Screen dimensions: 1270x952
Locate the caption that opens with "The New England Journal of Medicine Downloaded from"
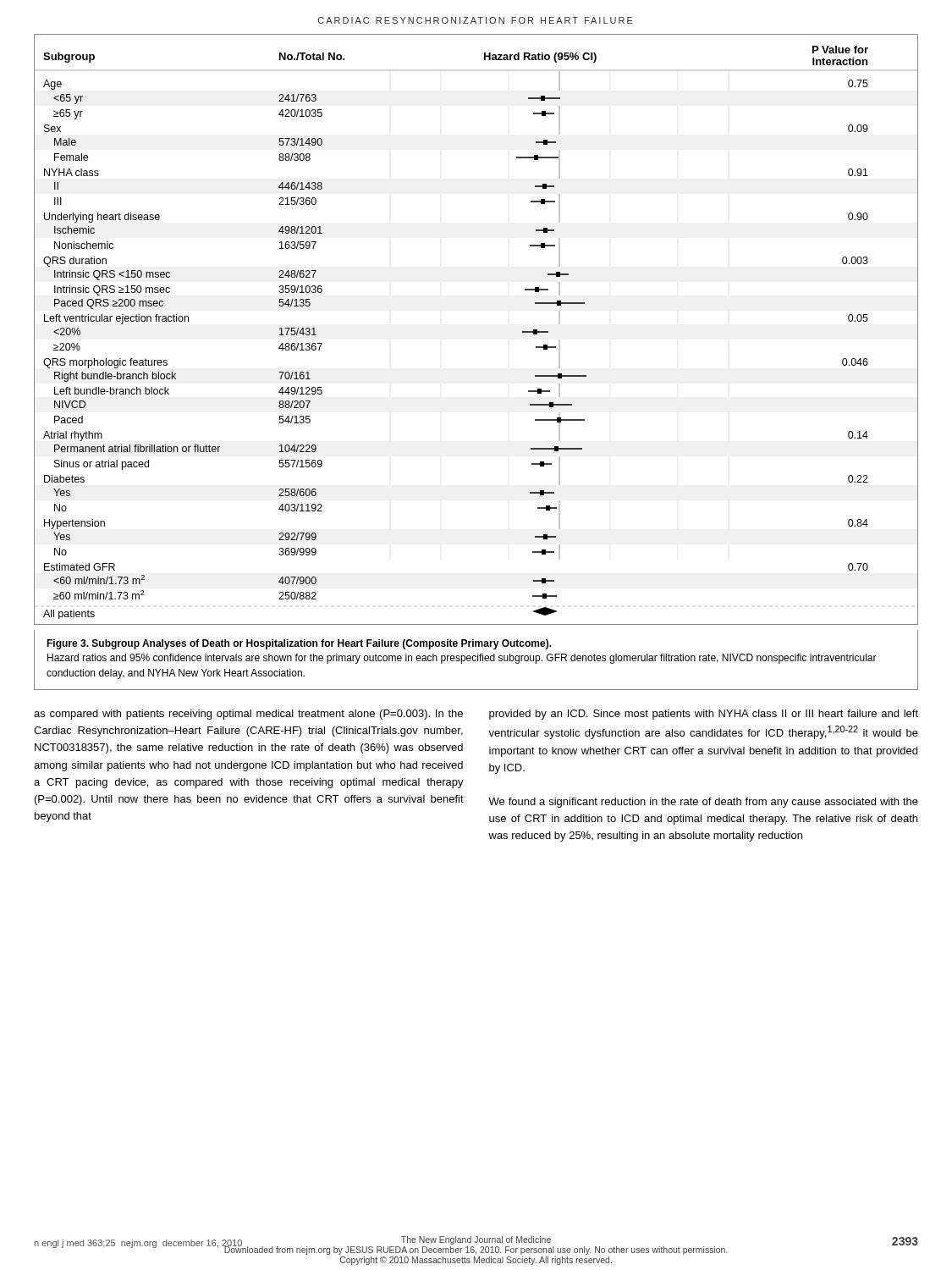tap(476, 1250)
